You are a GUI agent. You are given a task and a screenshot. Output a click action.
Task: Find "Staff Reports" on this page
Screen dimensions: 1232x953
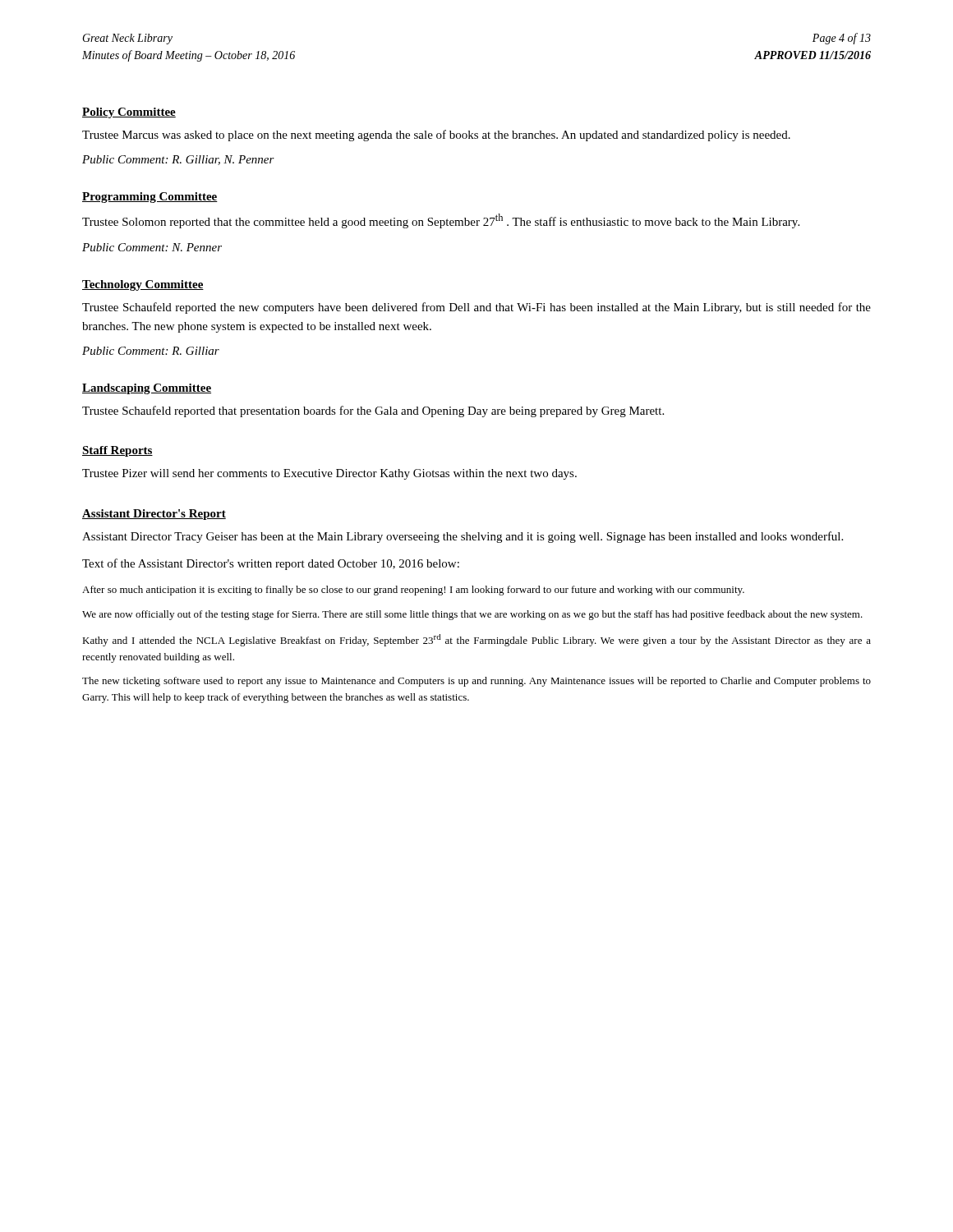click(117, 450)
